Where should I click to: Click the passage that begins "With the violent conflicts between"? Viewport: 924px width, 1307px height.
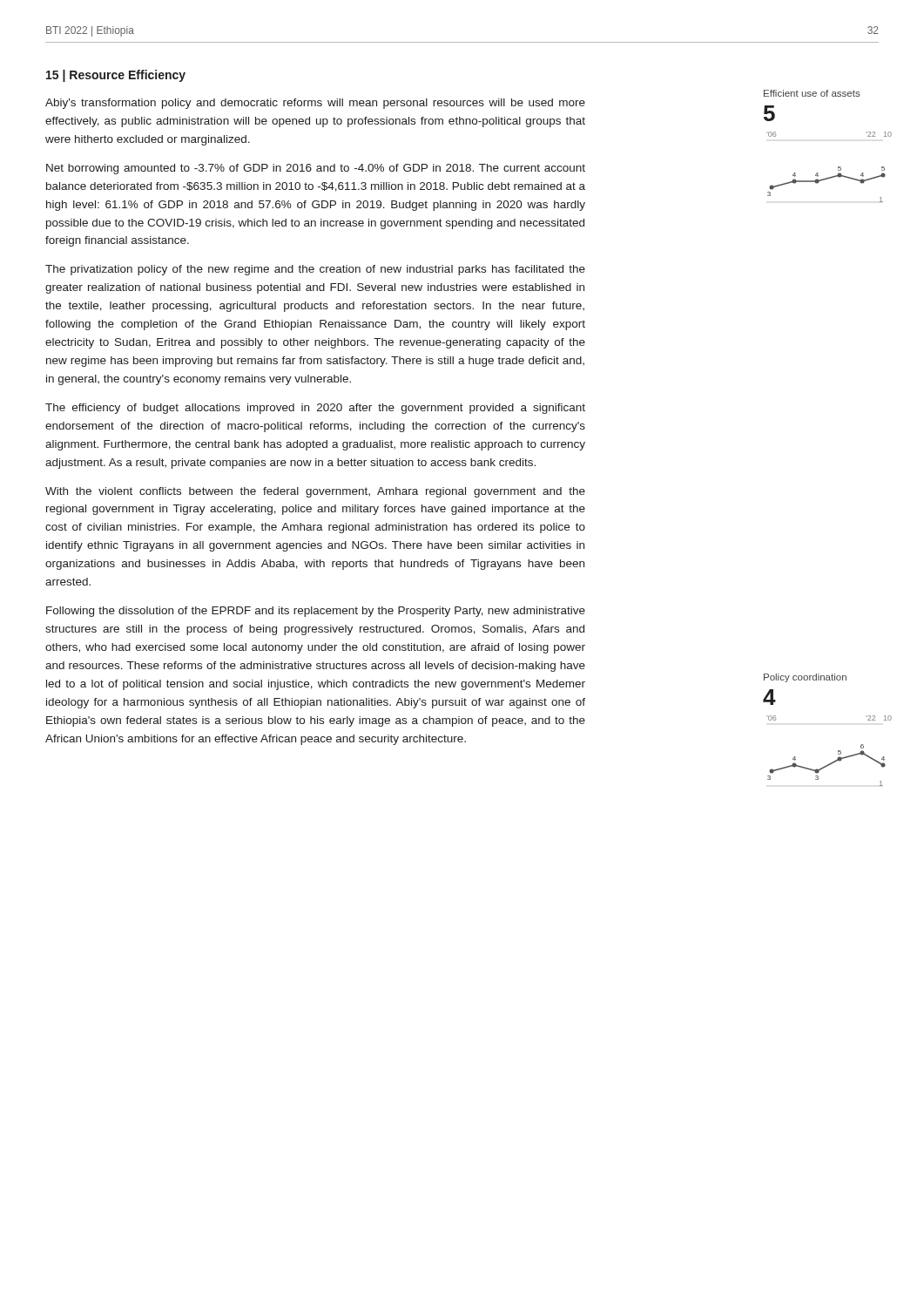click(315, 536)
